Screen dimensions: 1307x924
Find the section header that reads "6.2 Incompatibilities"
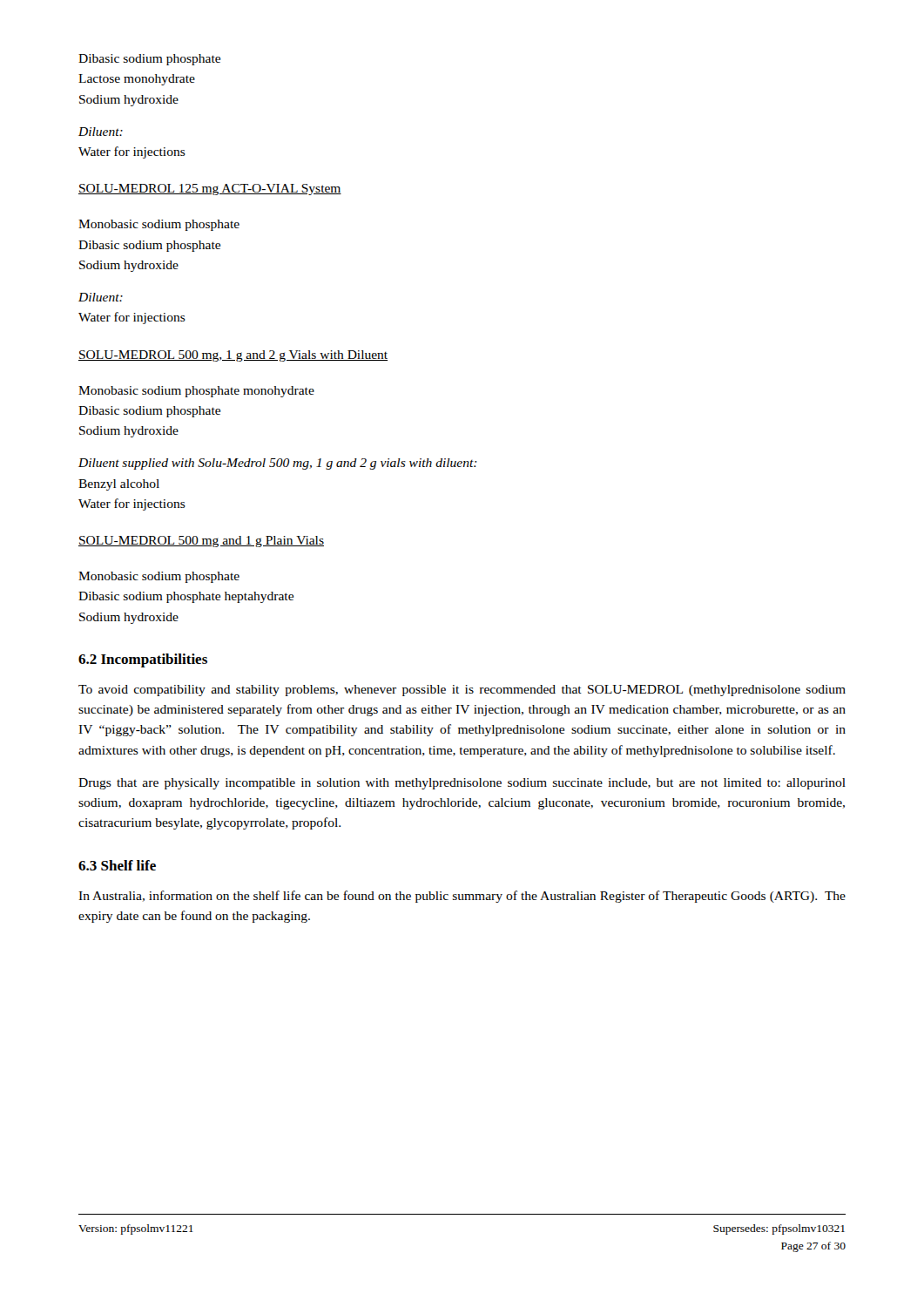(143, 659)
